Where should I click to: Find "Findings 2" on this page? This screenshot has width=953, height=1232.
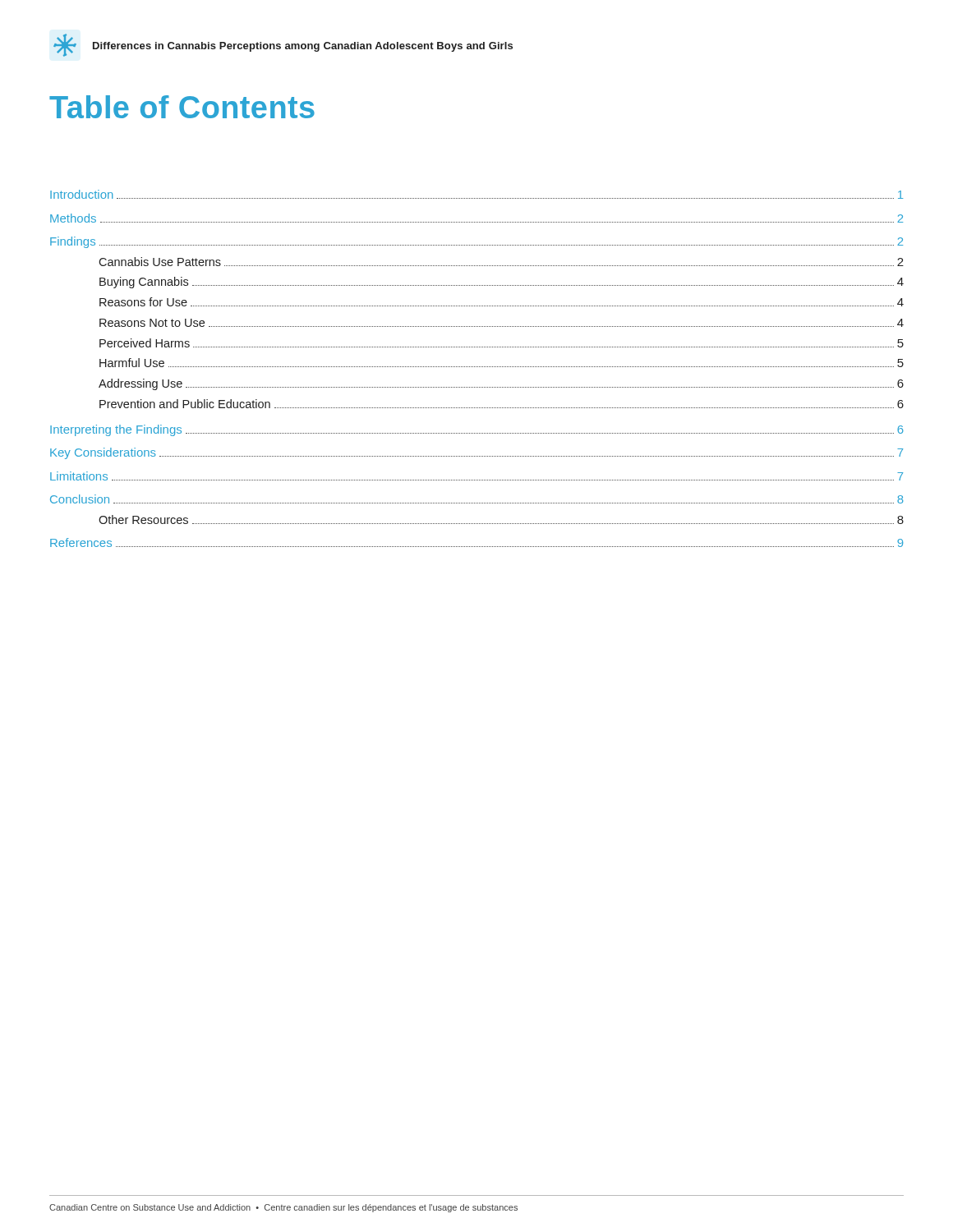tap(476, 242)
